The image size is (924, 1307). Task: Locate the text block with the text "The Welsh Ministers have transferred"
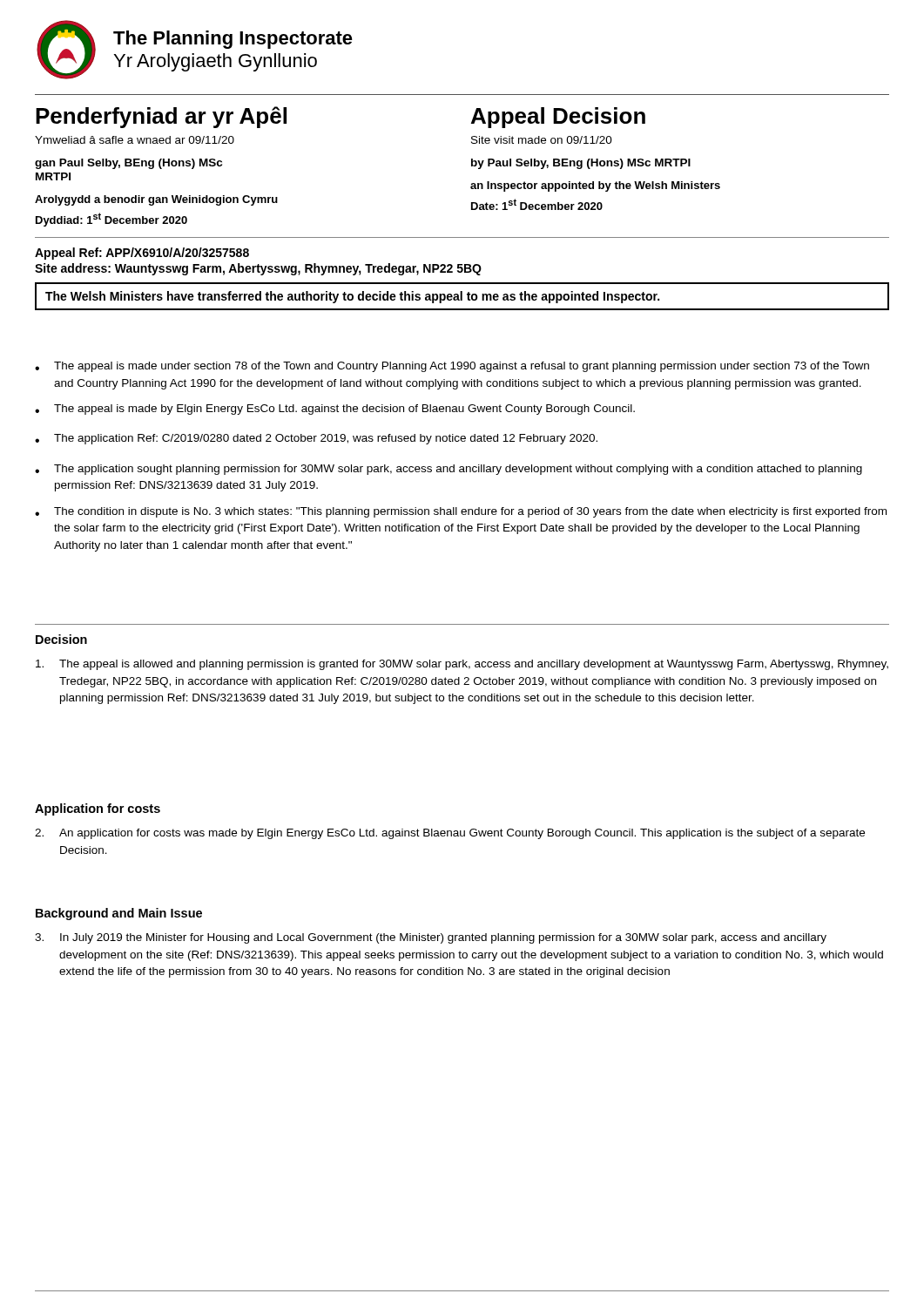tap(353, 296)
